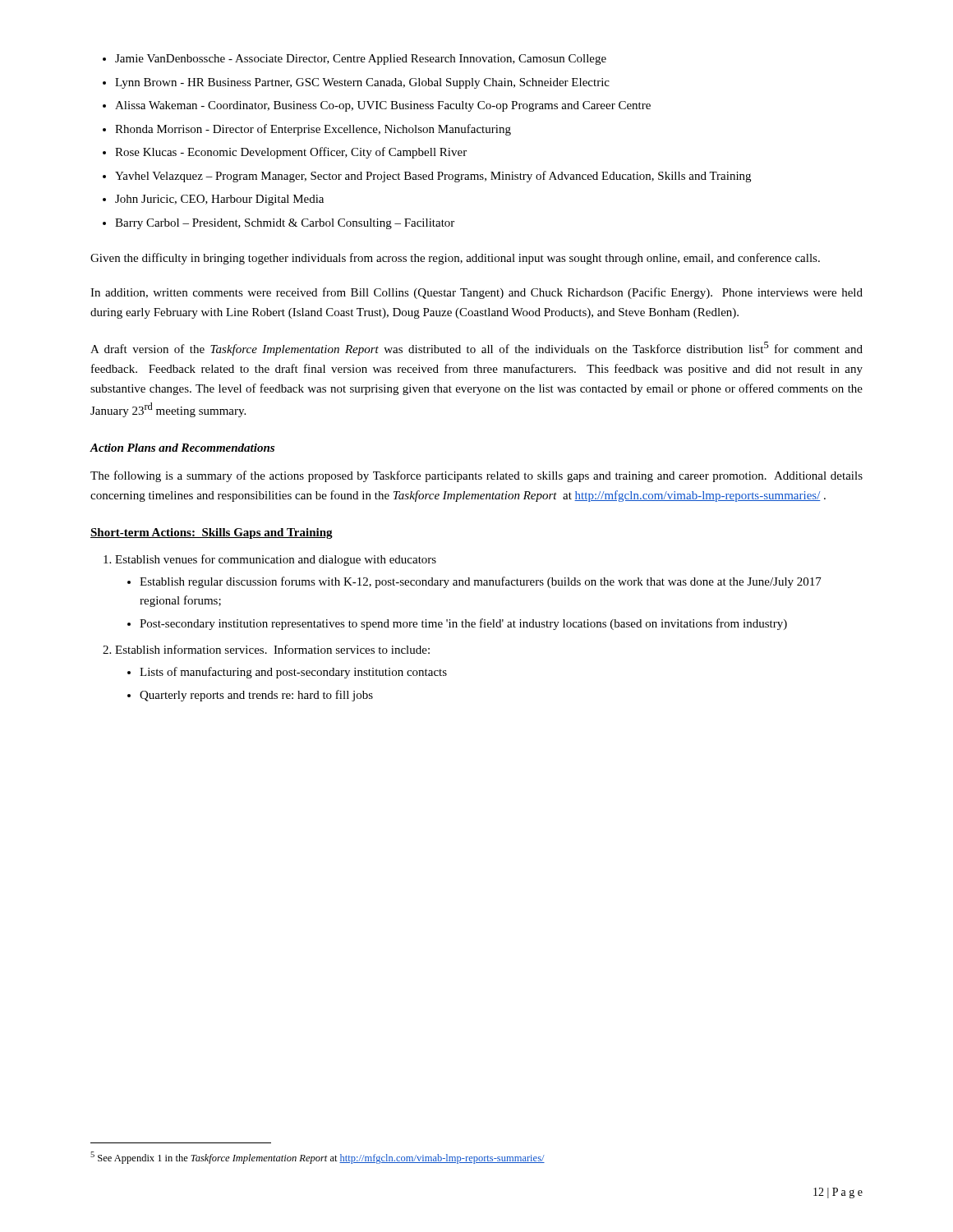953x1232 pixels.
Task: Locate the block starting "Given the difficulty"
Action: (x=455, y=258)
